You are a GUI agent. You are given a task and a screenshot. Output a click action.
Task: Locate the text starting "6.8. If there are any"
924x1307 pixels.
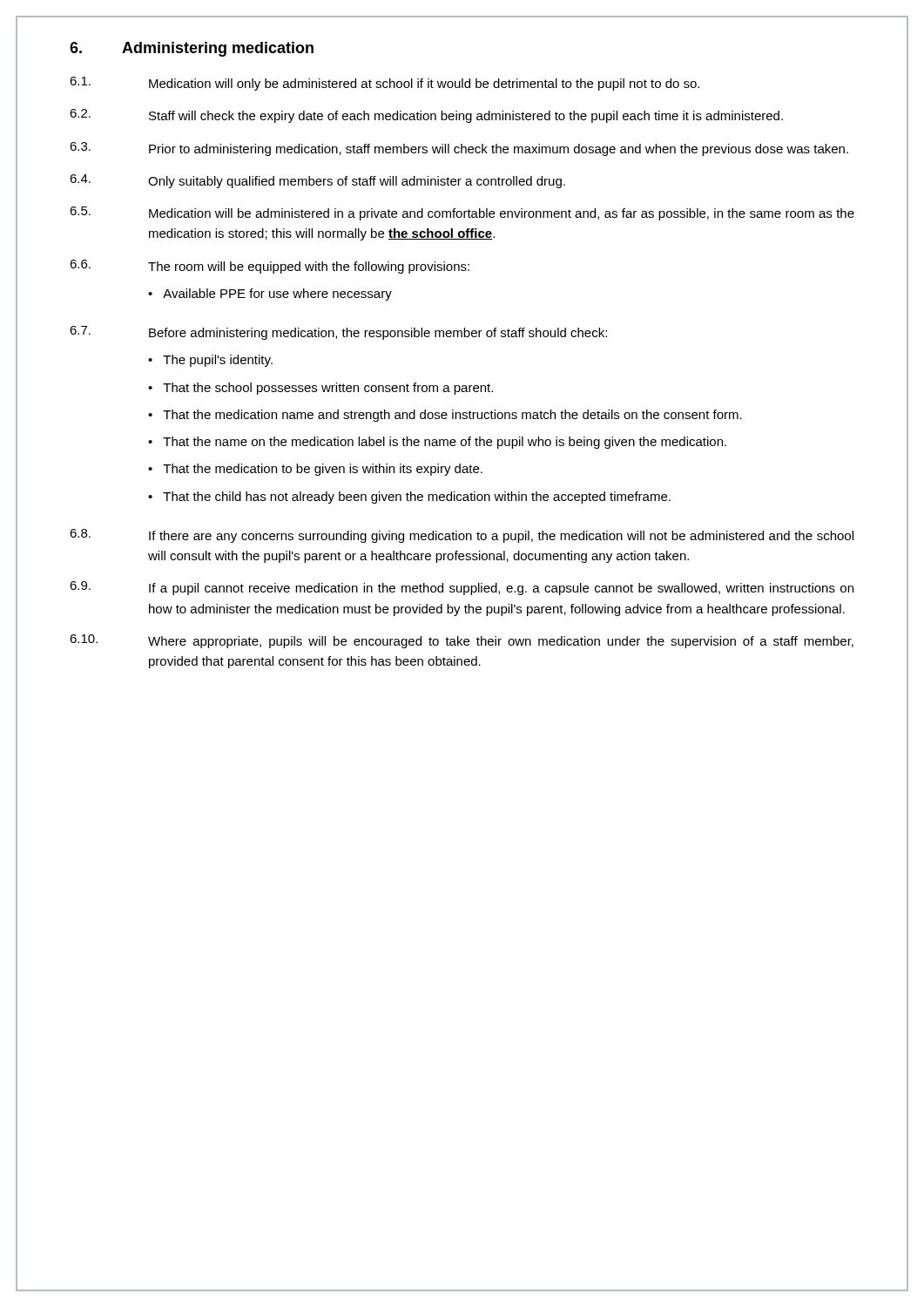coord(462,545)
